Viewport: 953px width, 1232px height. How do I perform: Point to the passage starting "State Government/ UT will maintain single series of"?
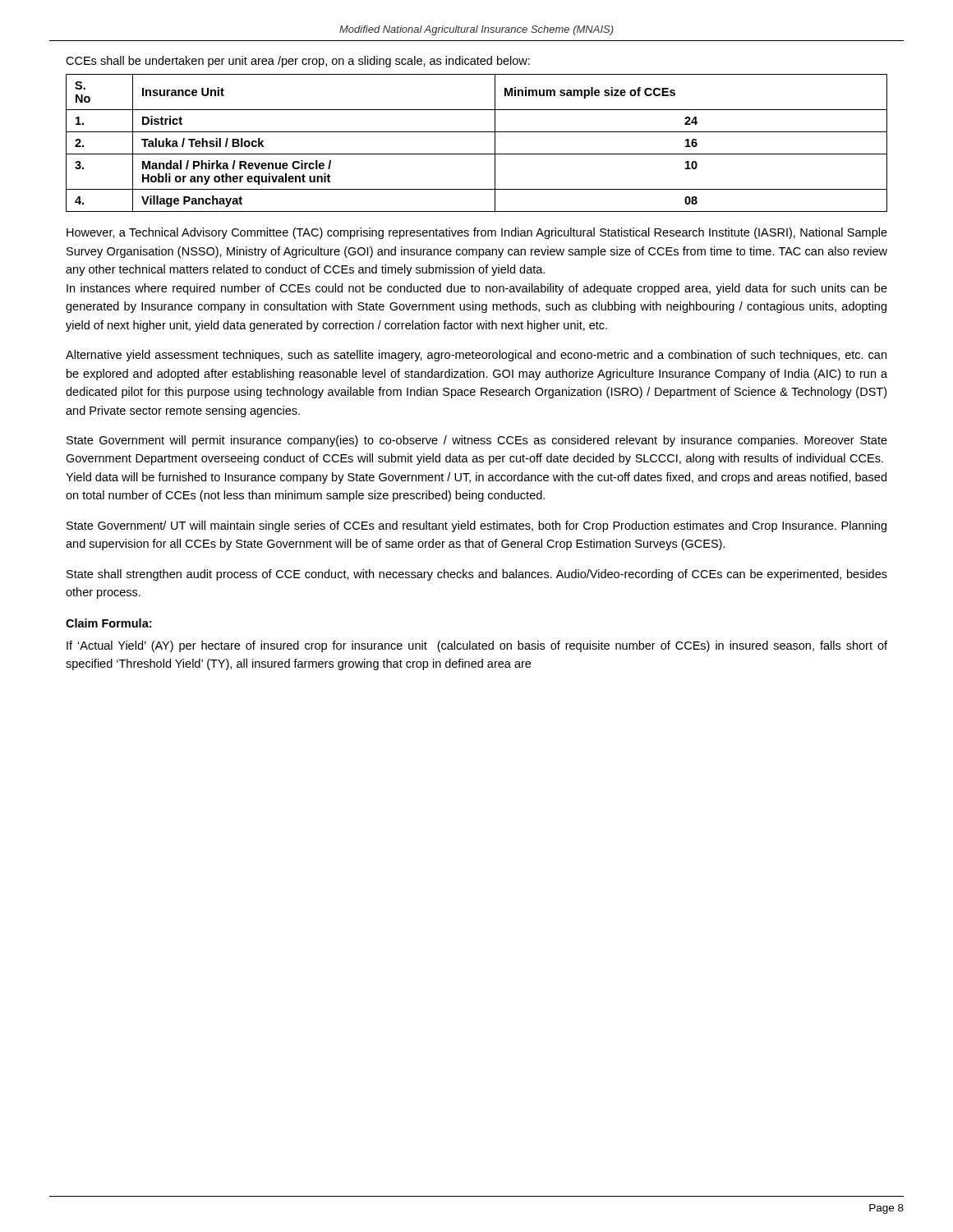476,535
